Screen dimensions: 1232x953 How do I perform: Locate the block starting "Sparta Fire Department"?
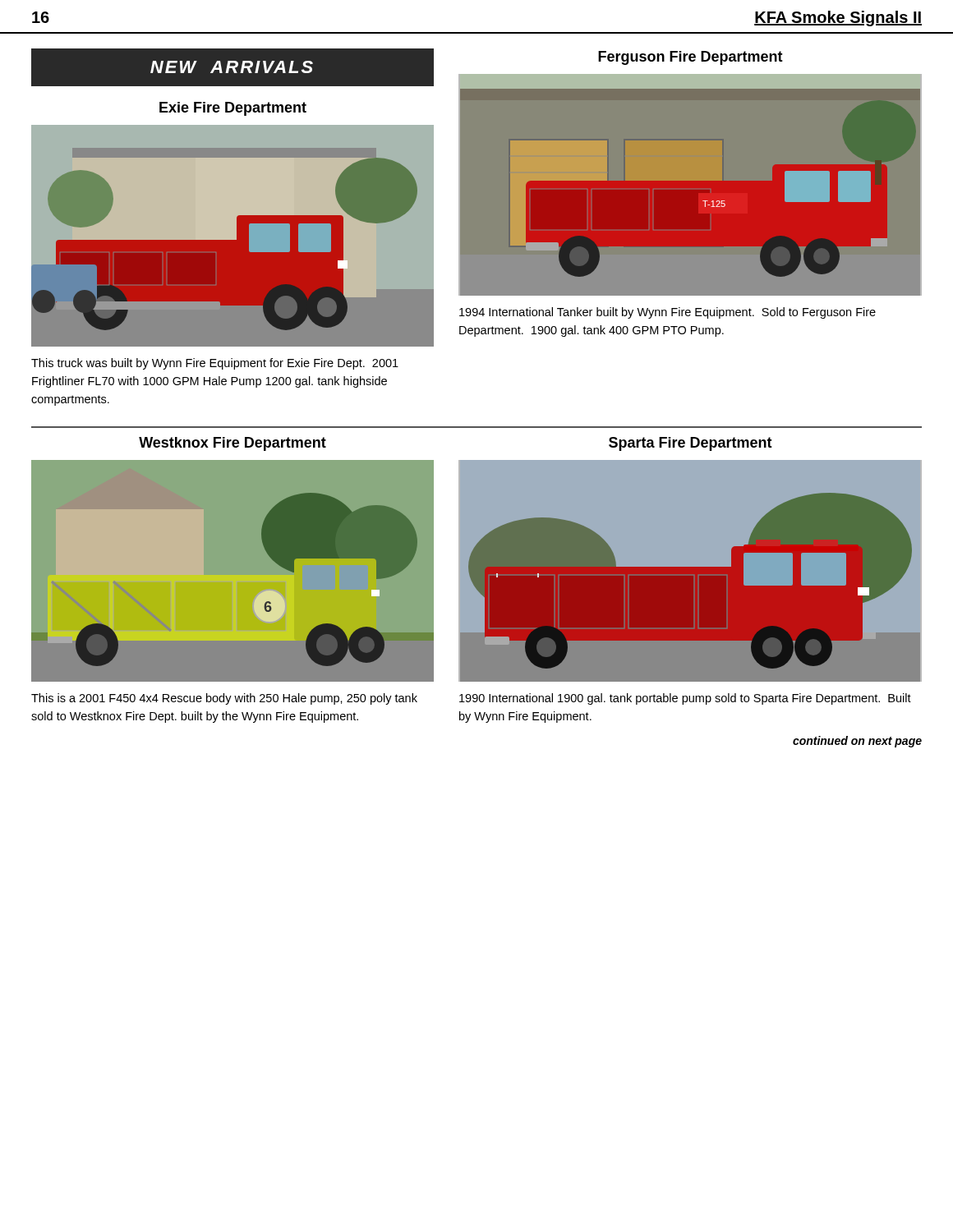pos(690,443)
